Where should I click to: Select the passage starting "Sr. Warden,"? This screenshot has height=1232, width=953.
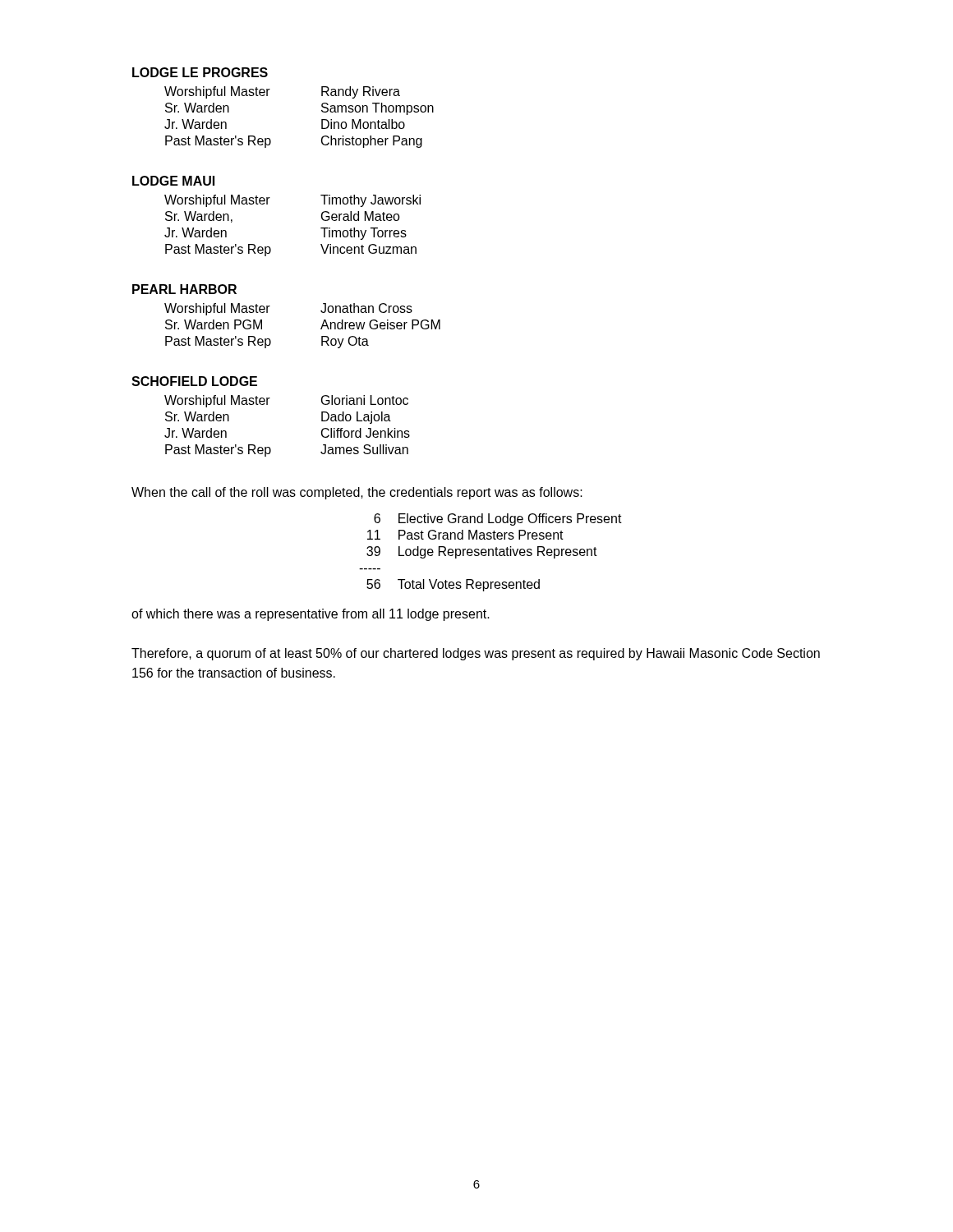pyautogui.click(x=199, y=216)
